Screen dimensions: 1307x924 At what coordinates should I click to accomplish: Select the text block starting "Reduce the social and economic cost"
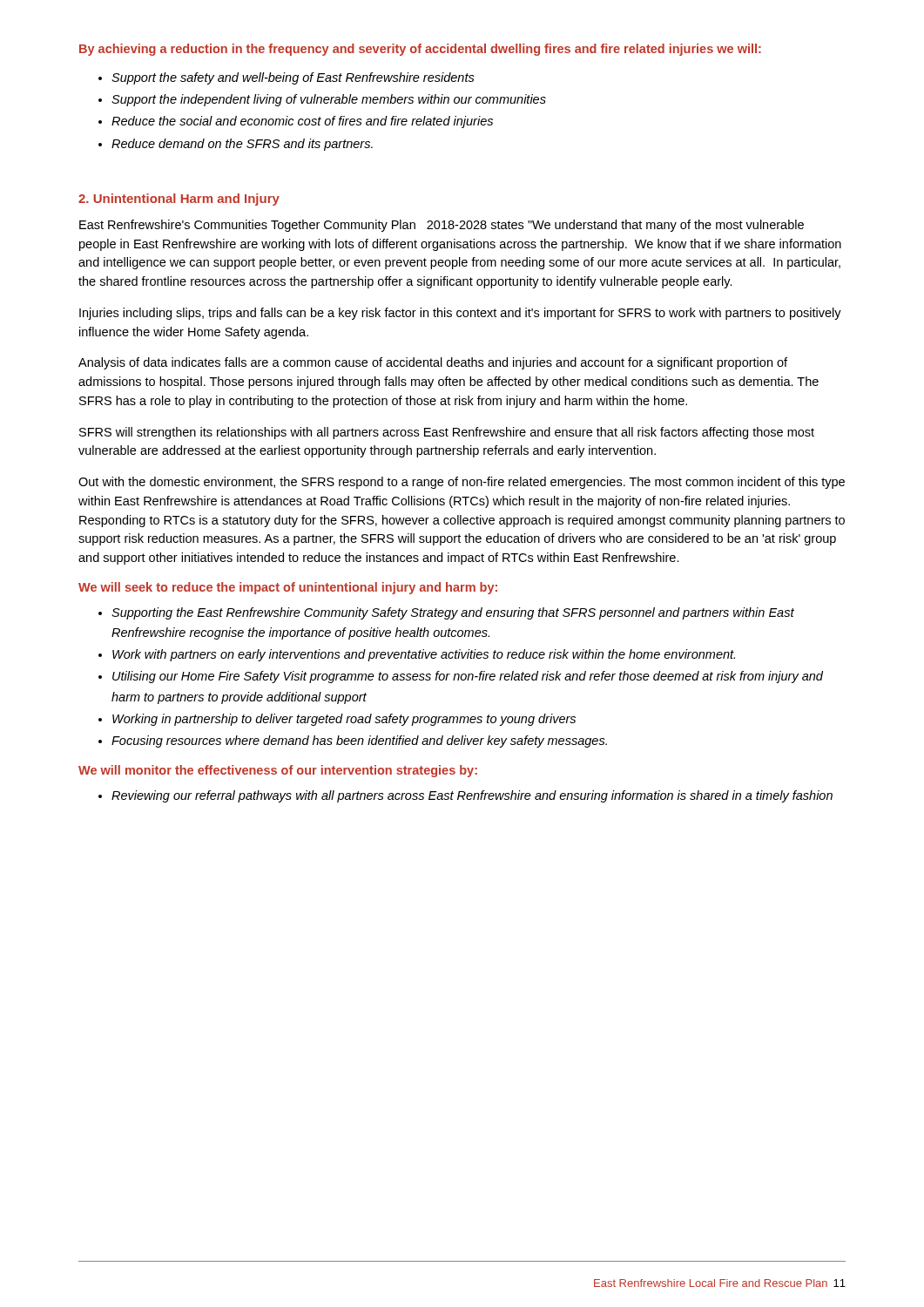click(471, 122)
